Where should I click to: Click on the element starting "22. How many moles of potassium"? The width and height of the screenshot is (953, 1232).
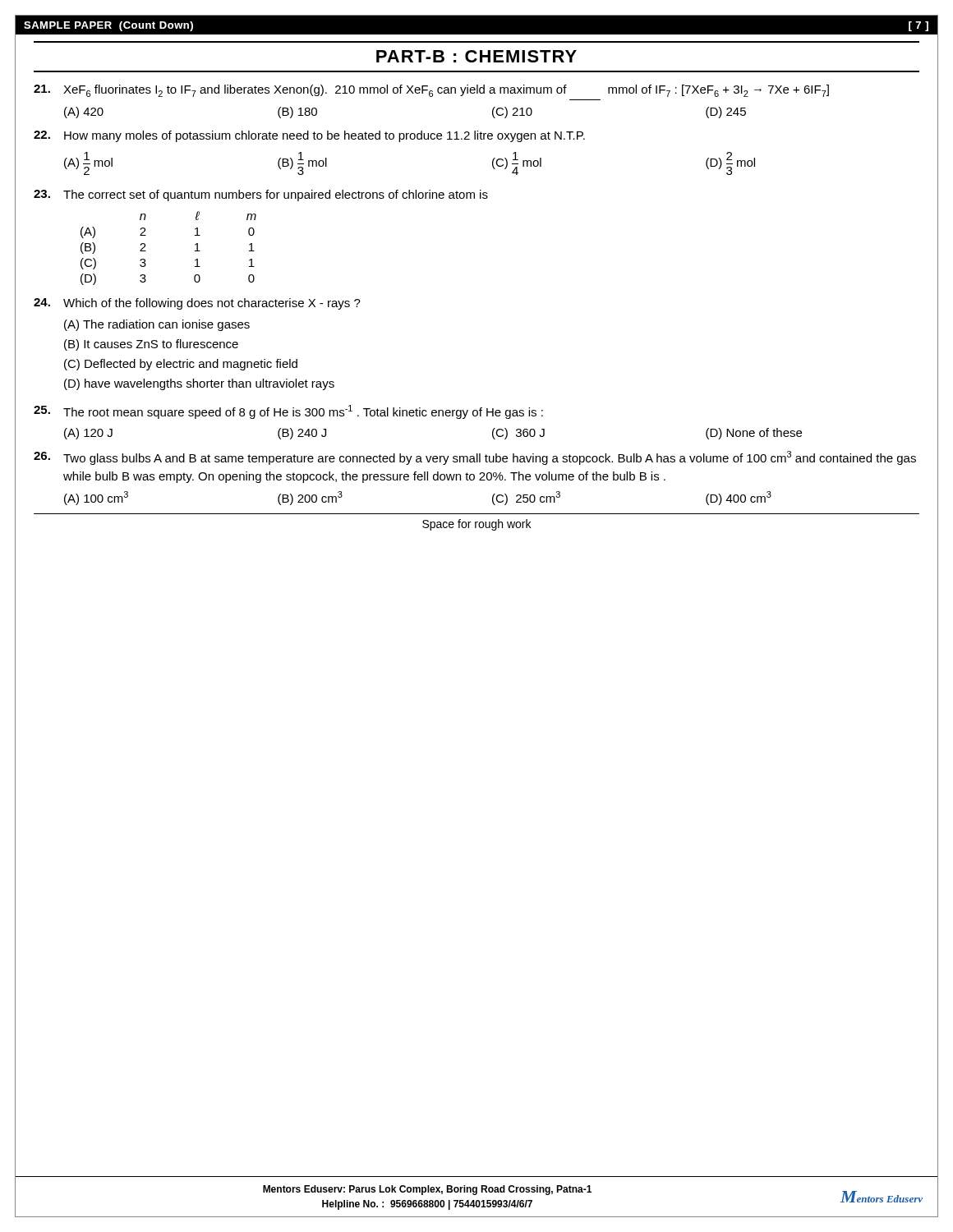(x=309, y=136)
